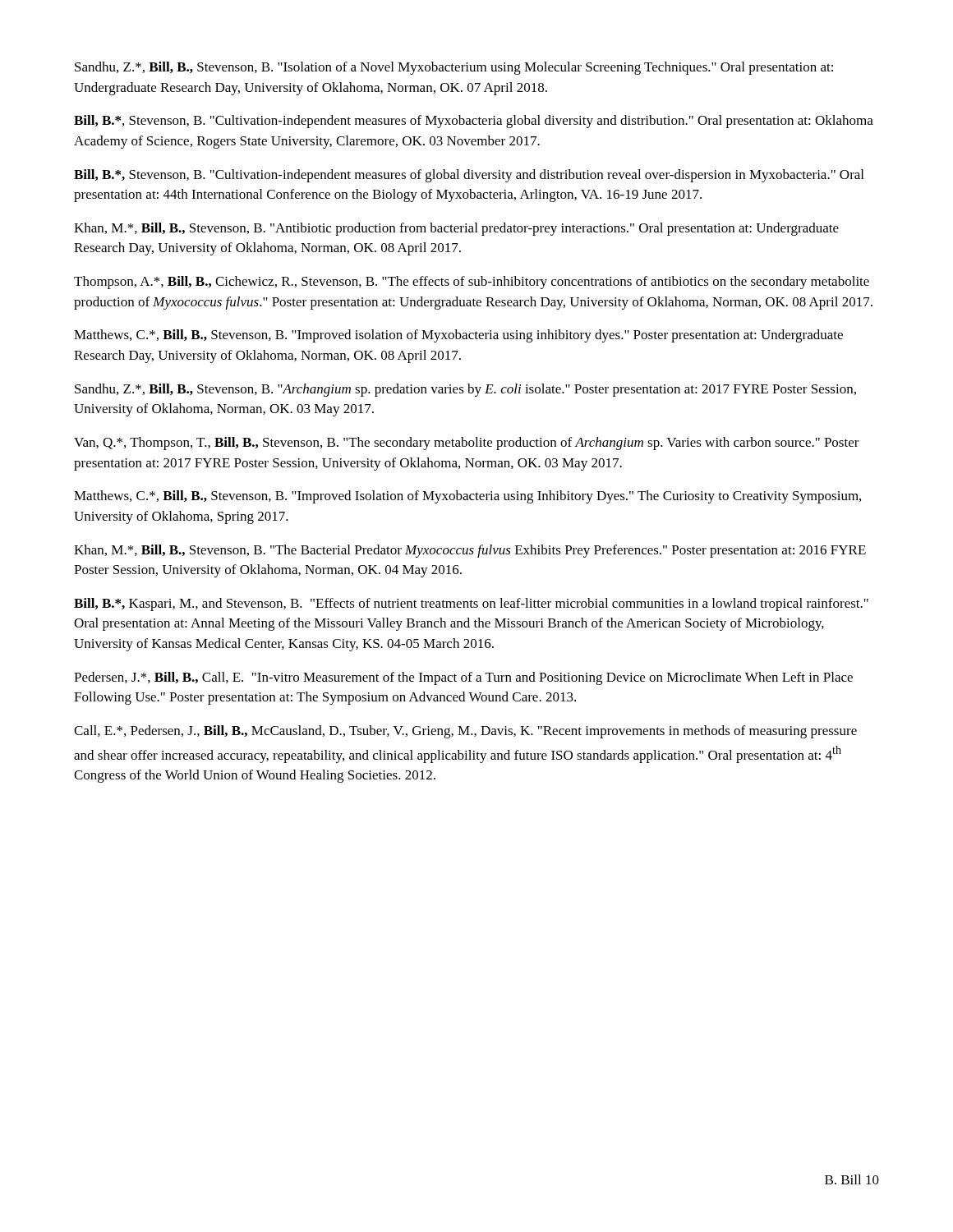Point to the block beginning "Call, E.*, Pedersen, J., Bill, B.,"

click(x=465, y=753)
